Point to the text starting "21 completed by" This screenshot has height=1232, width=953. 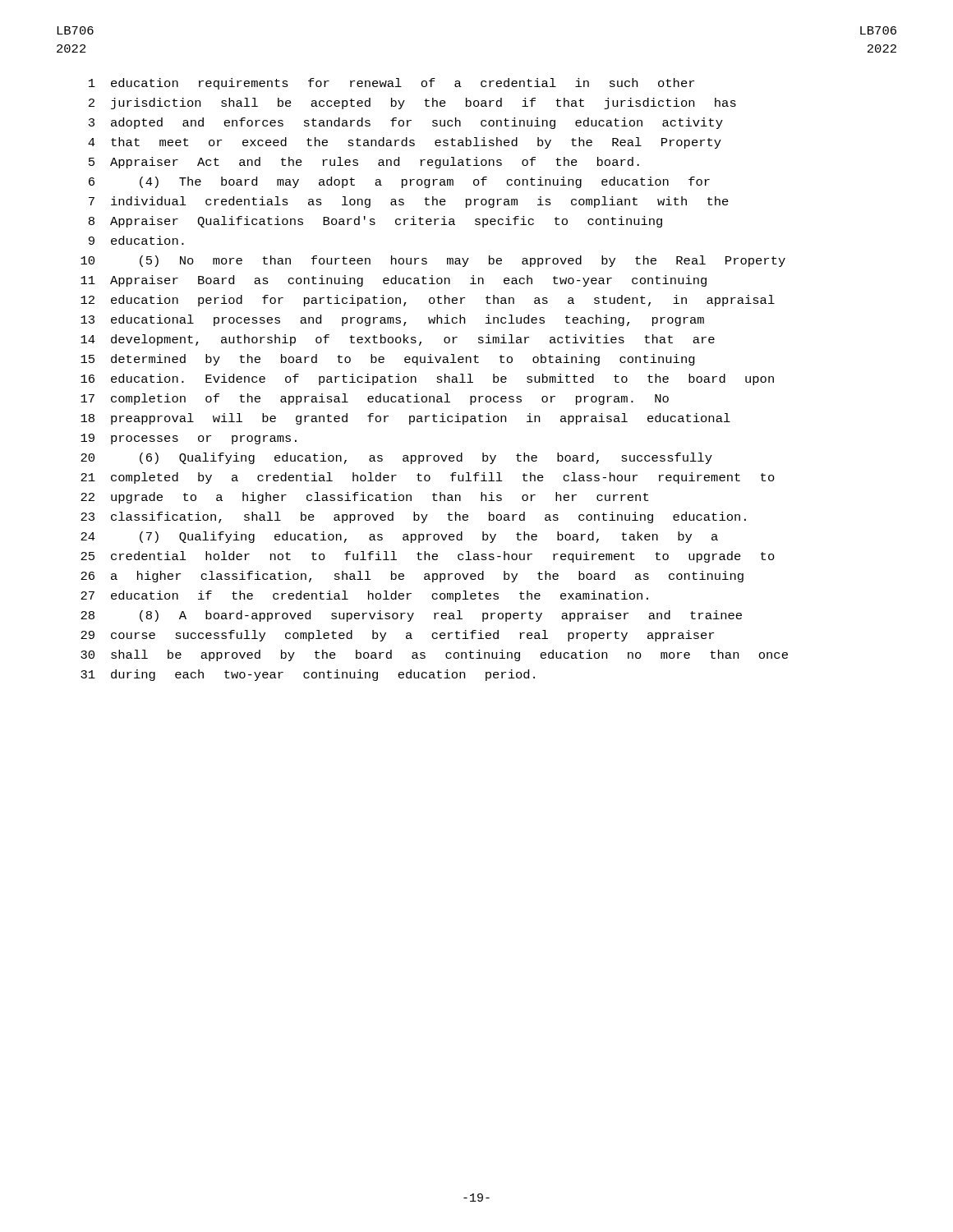coord(476,478)
